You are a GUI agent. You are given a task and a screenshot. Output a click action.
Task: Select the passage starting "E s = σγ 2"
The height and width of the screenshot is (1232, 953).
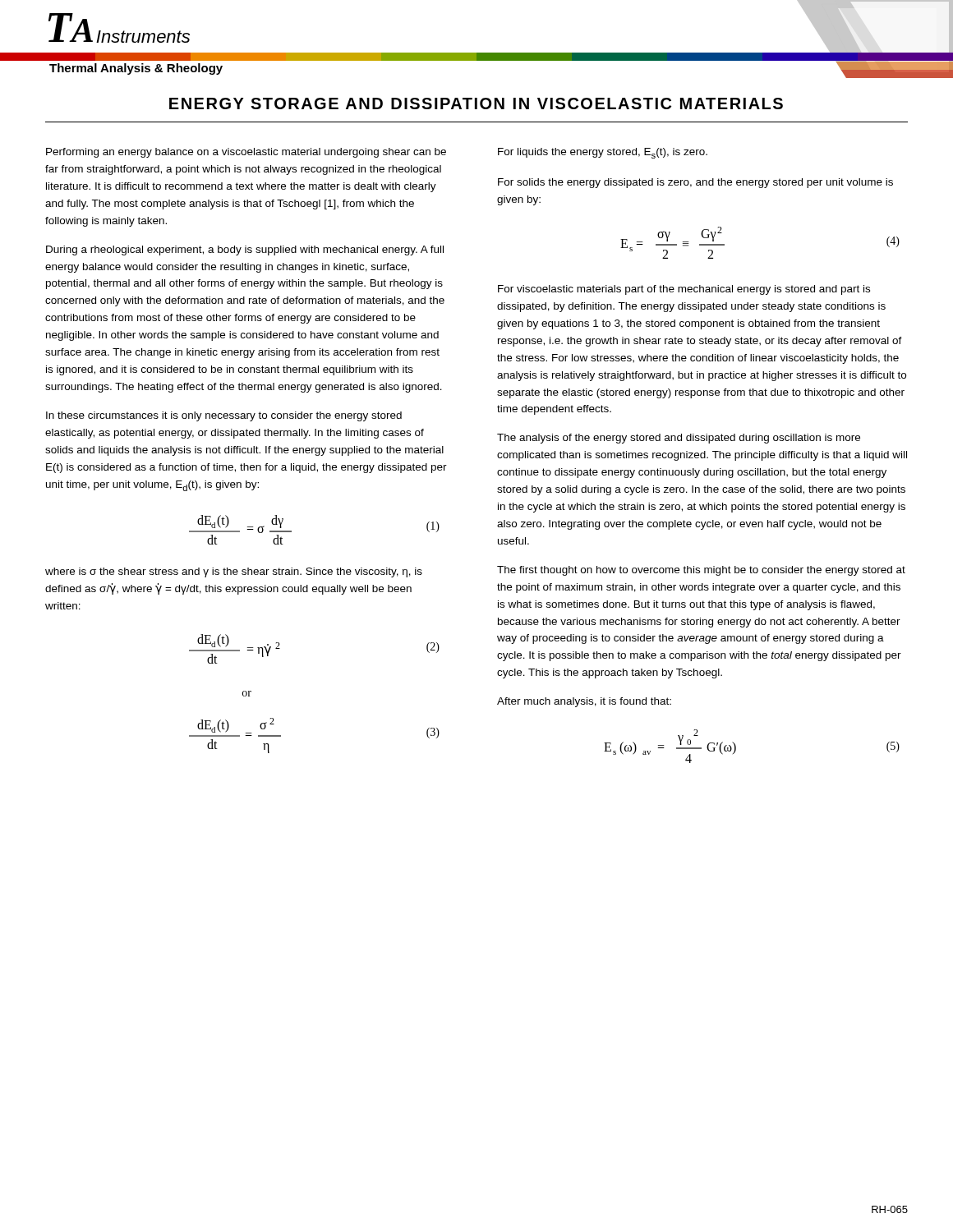[667, 241]
